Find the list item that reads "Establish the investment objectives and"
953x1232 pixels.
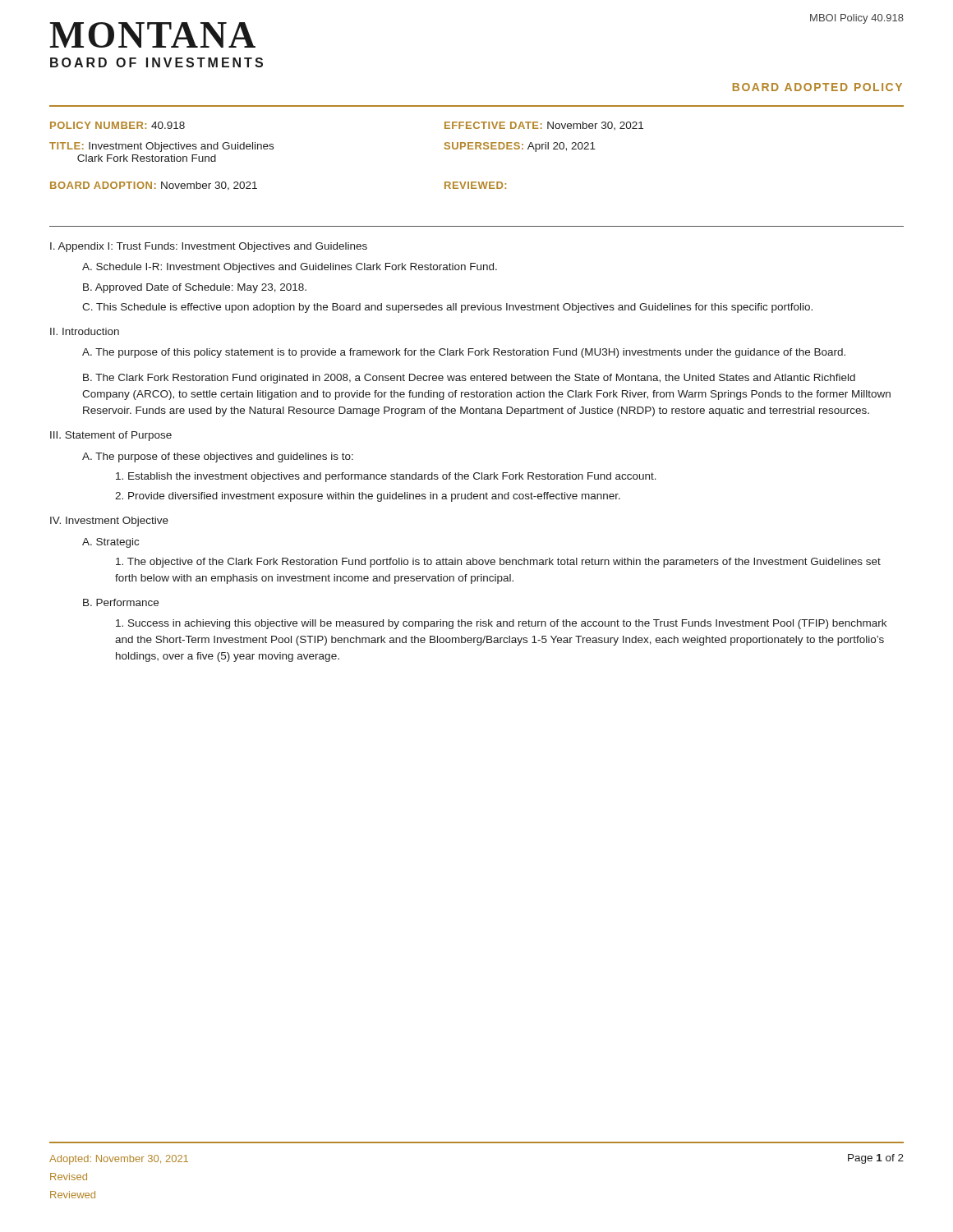tap(386, 476)
